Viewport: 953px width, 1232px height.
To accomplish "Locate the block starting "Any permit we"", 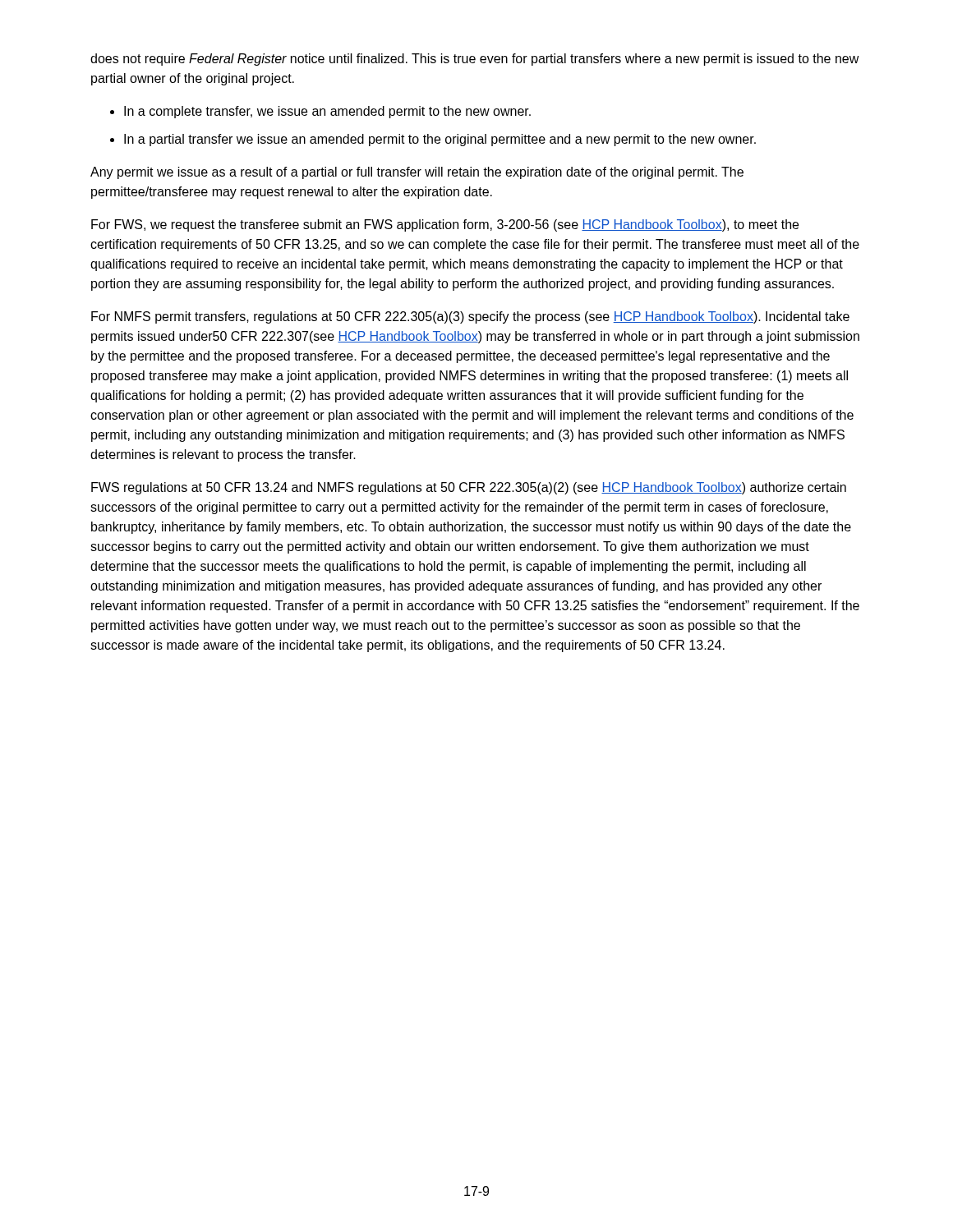I will (x=476, y=182).
